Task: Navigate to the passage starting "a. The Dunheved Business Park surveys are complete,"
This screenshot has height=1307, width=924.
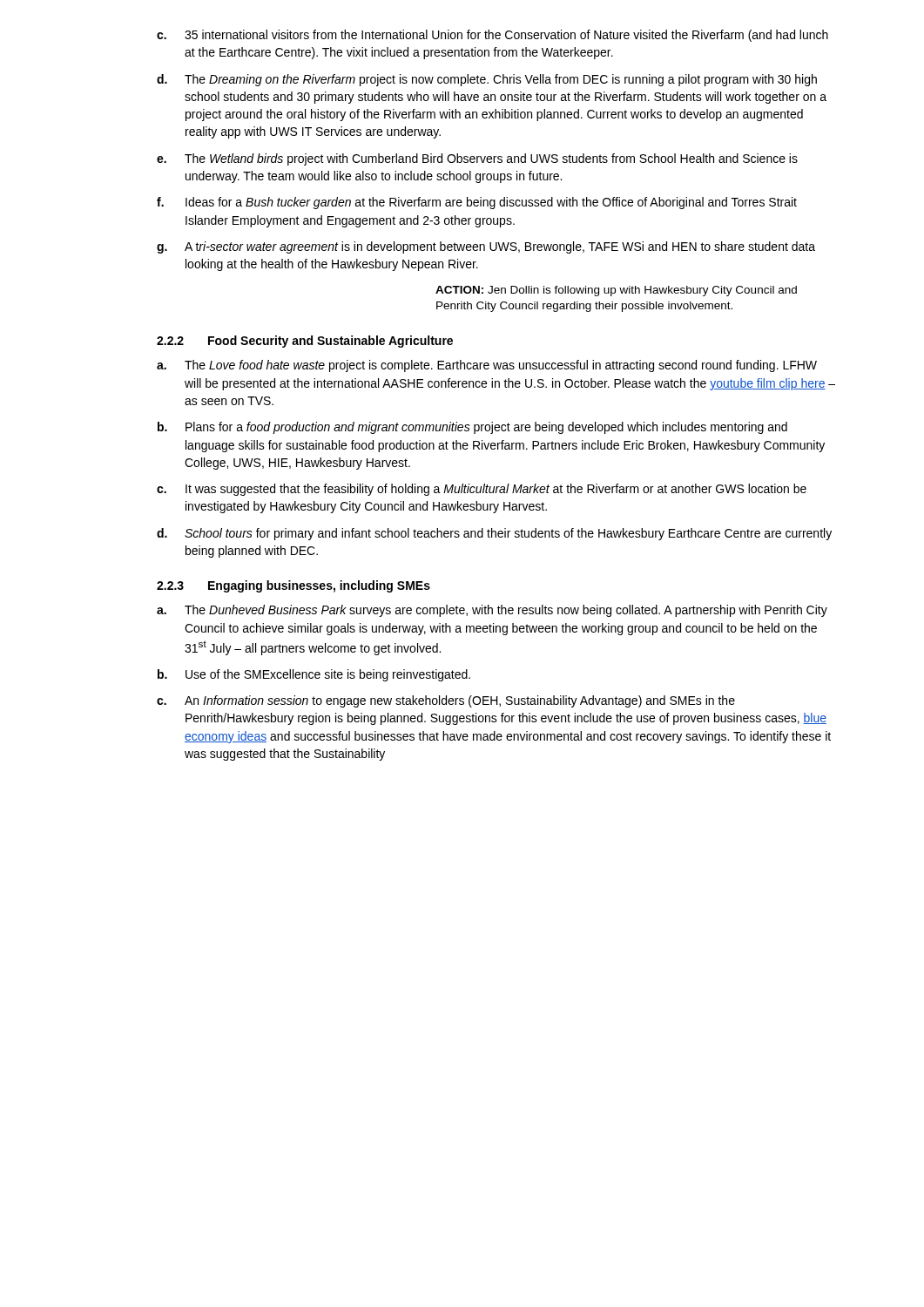Action: (496, 629)
